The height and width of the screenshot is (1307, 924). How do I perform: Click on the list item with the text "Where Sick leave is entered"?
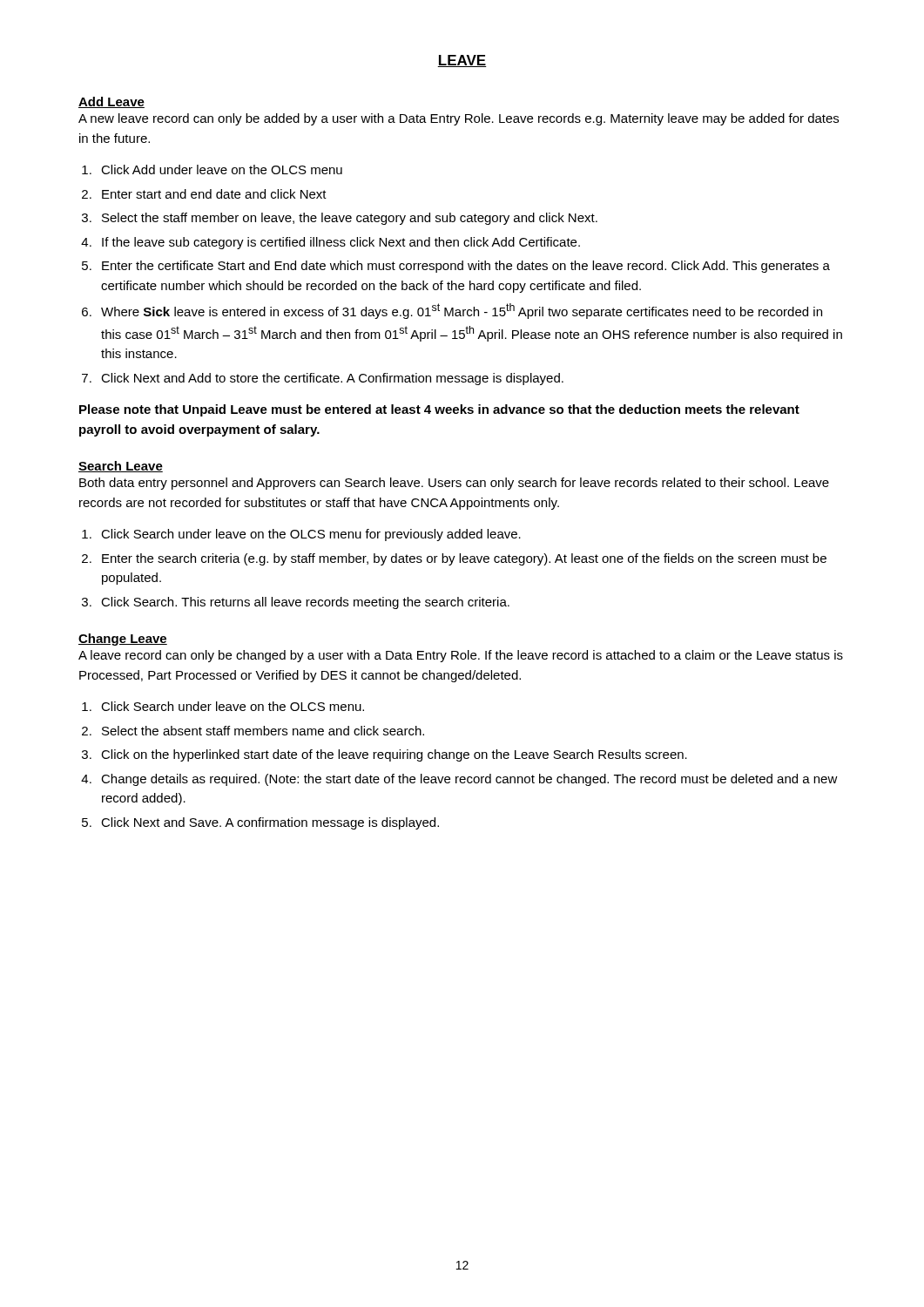coord(472,331)
